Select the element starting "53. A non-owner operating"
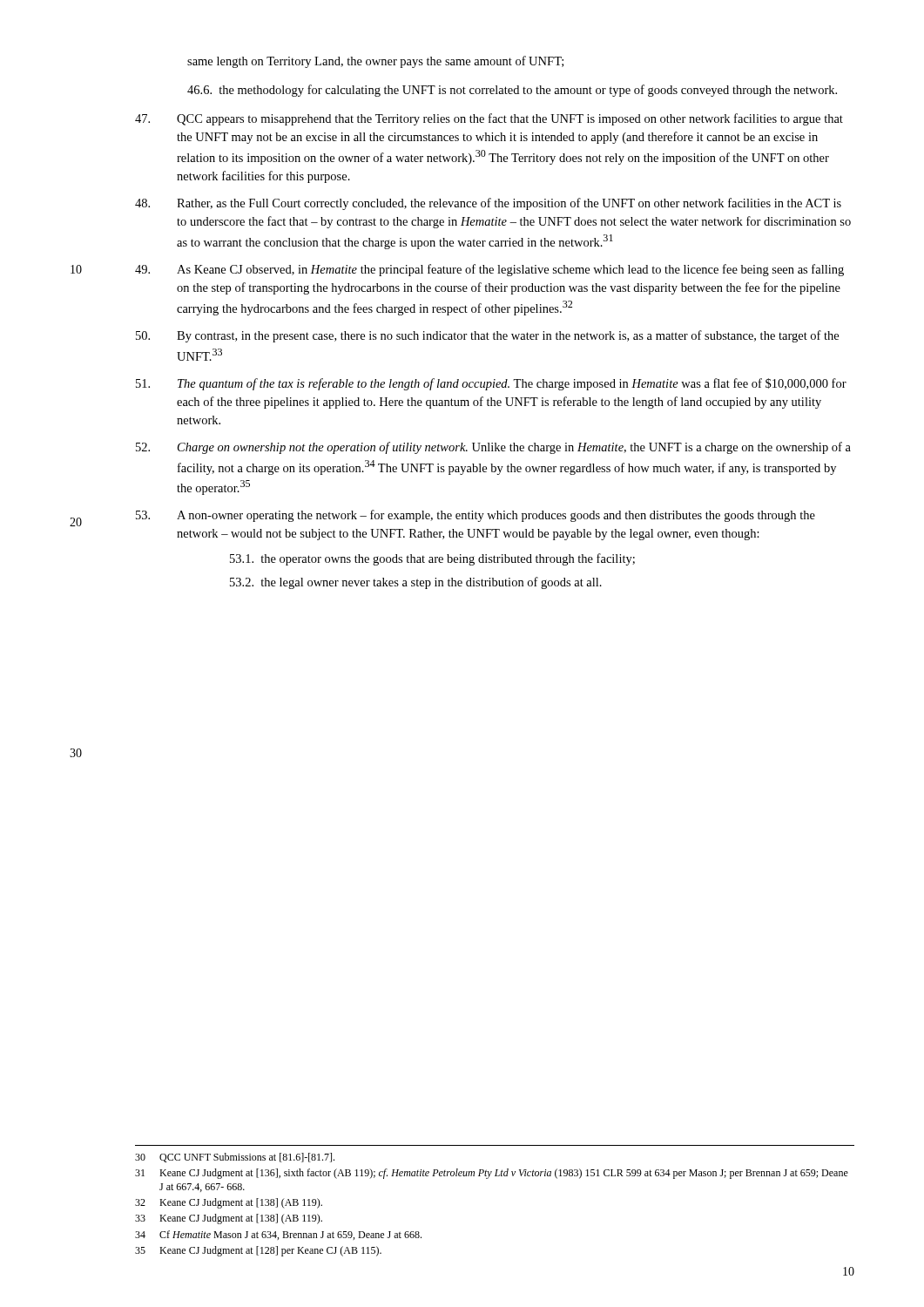924x1307 pixels. pyautogui.click(x=495, y=525)
